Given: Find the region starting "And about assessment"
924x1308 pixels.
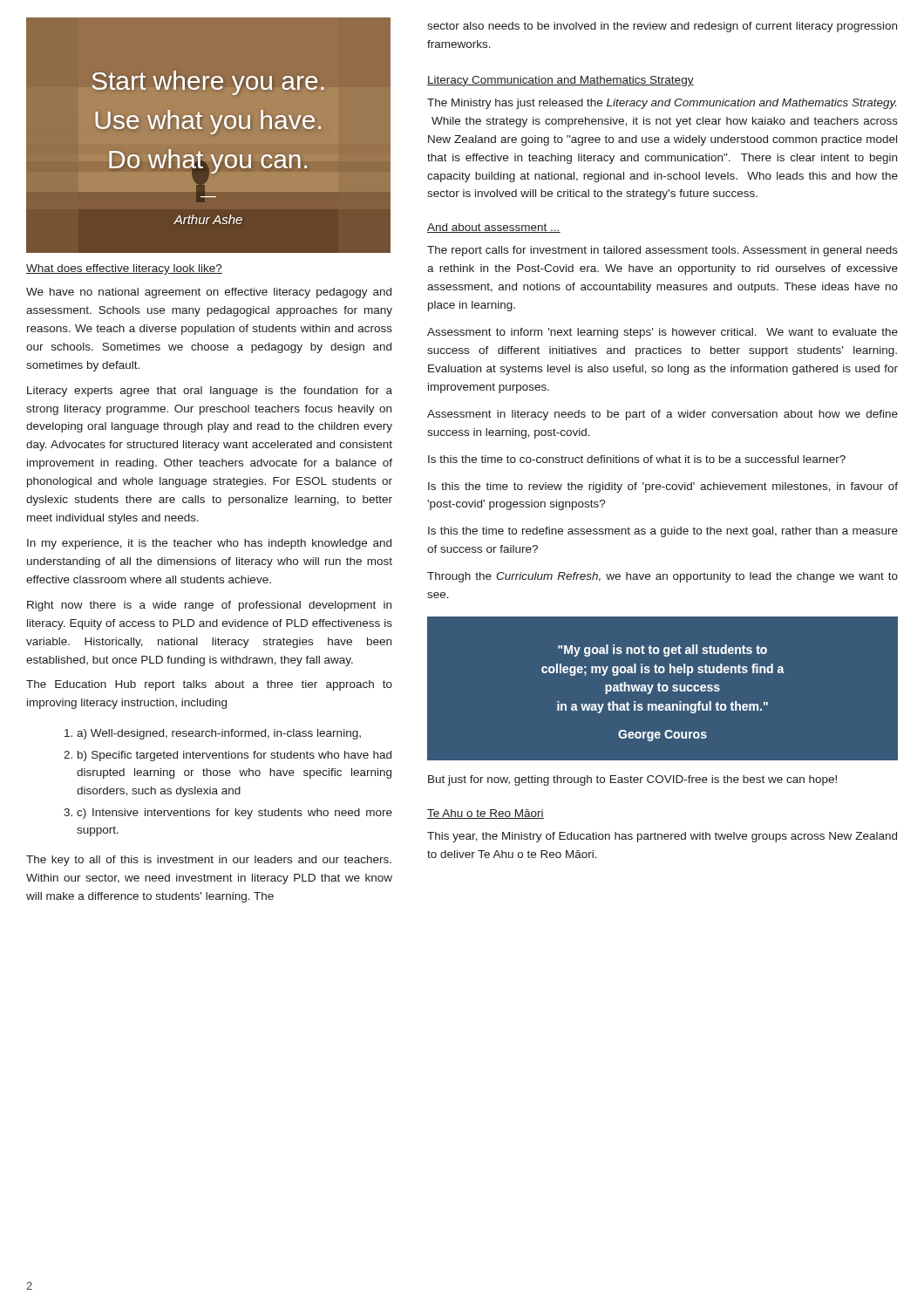Looking at the screenshot, I should [x=494, y=227].
